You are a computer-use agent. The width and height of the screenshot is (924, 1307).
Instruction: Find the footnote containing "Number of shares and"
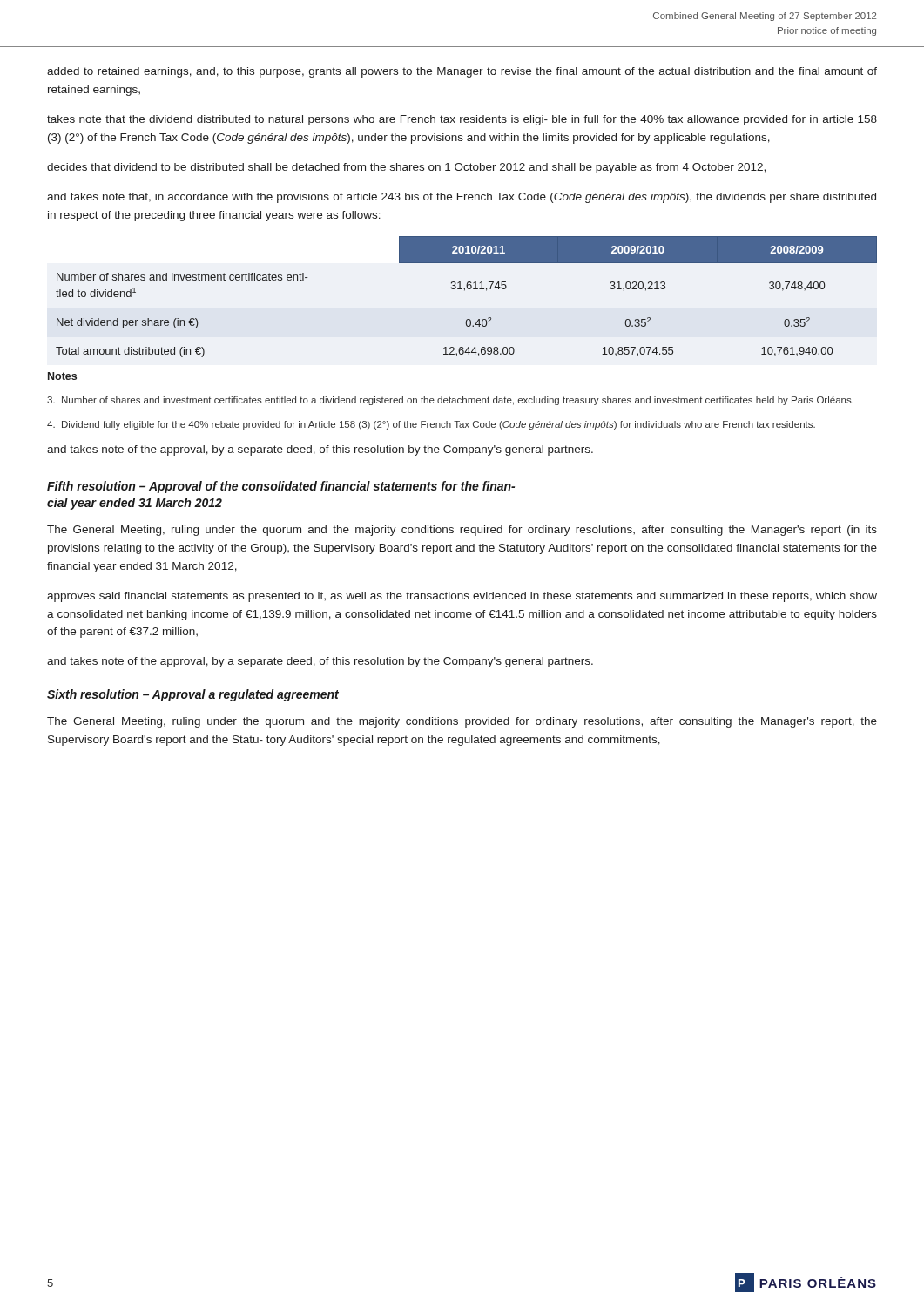pyautogui.click(x=462, y=400)
